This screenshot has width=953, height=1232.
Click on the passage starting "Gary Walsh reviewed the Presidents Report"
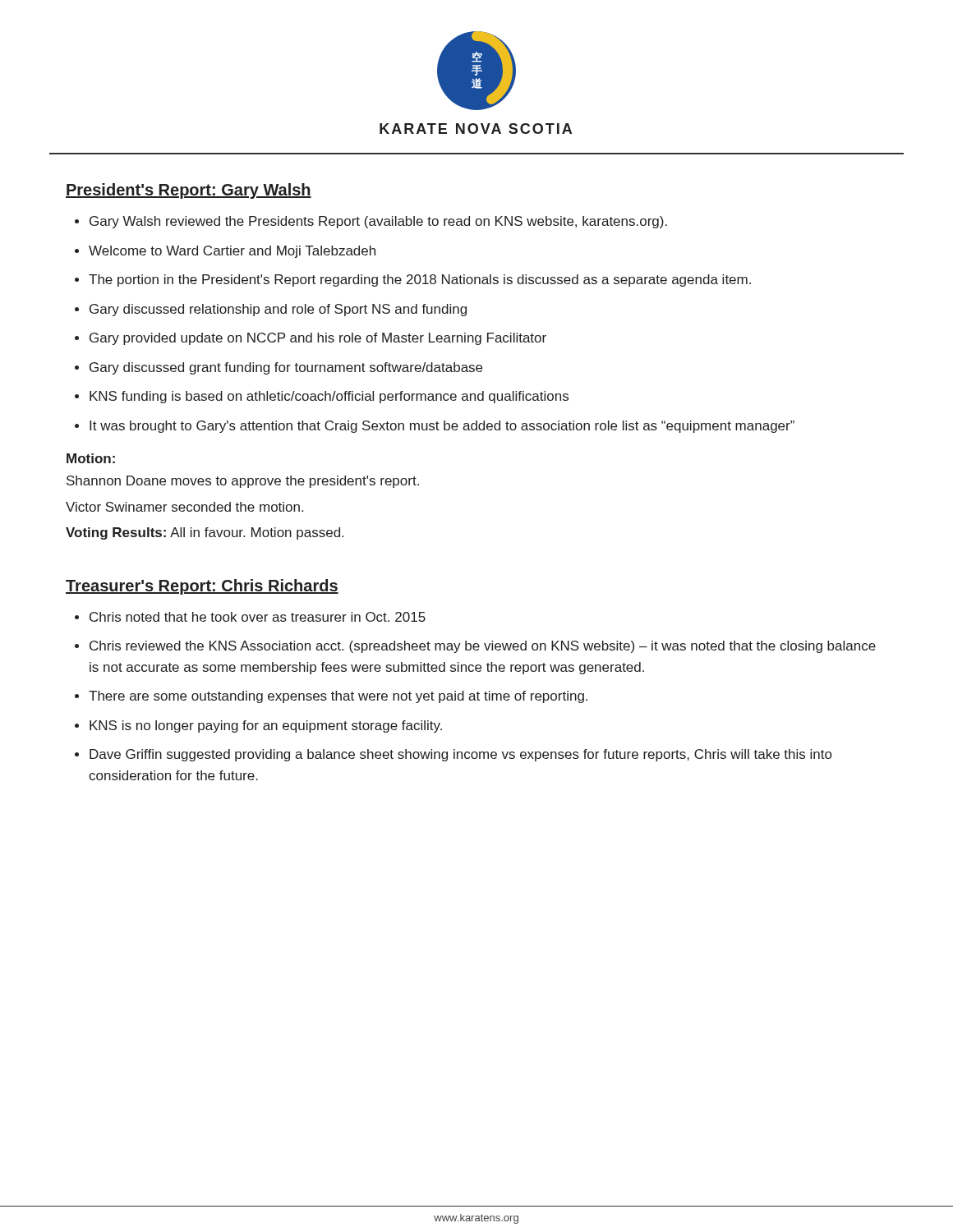tap(378, 221)
